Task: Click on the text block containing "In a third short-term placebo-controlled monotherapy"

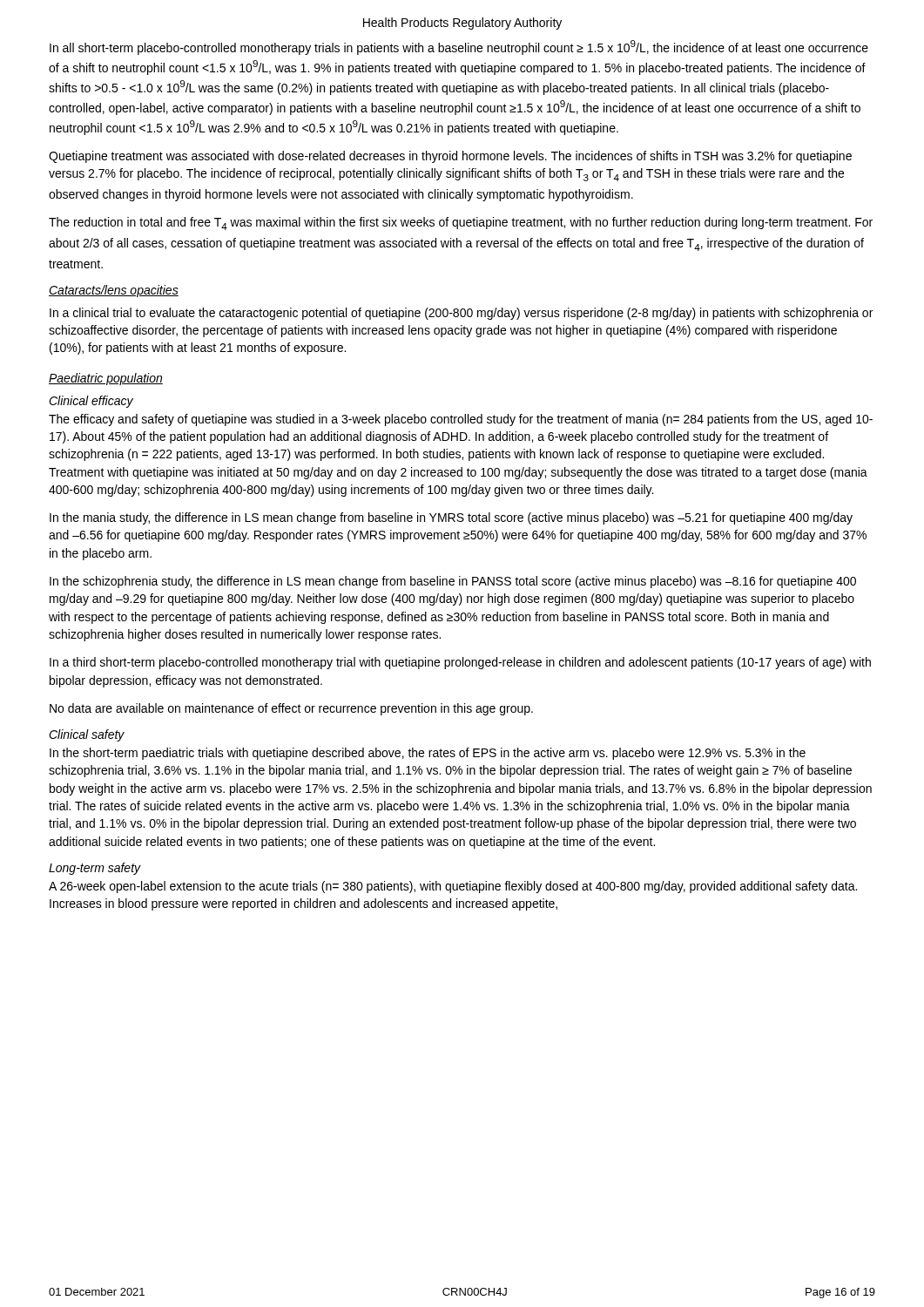Action: [x=462, y=671]
